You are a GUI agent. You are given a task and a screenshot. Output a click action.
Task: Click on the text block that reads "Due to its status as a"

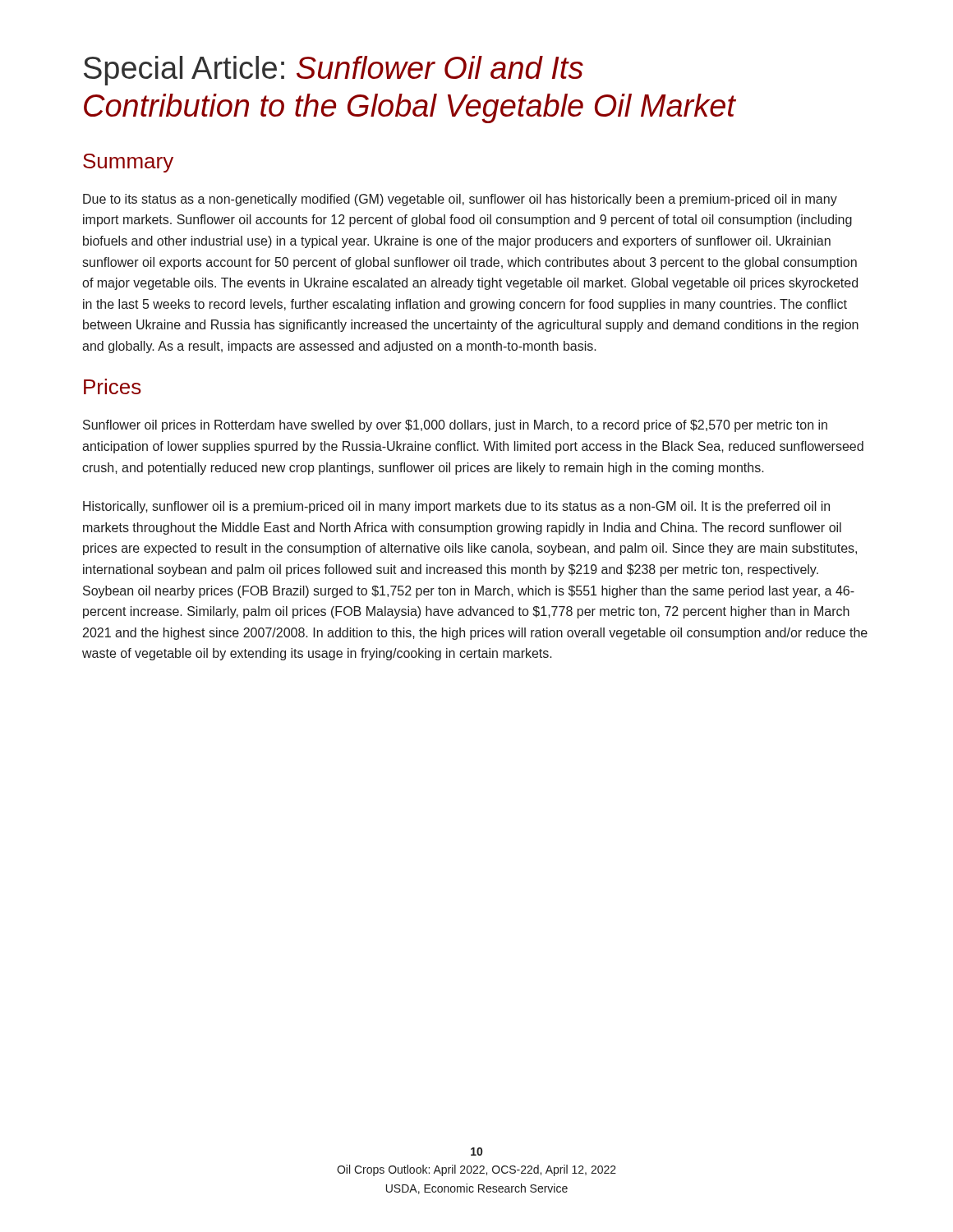(471, 273)
